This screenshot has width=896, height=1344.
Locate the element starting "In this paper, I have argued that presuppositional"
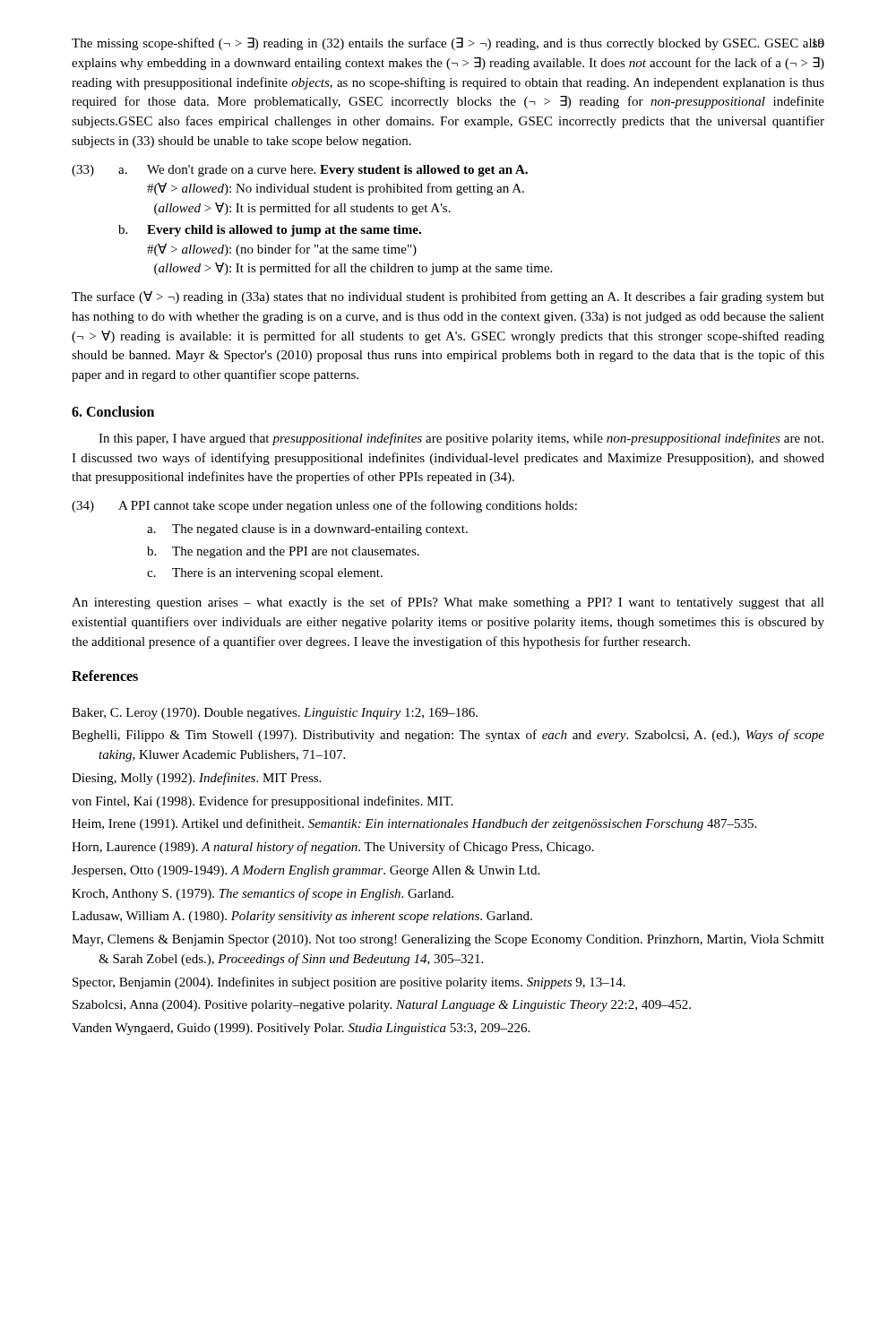[x=448, y=458]
